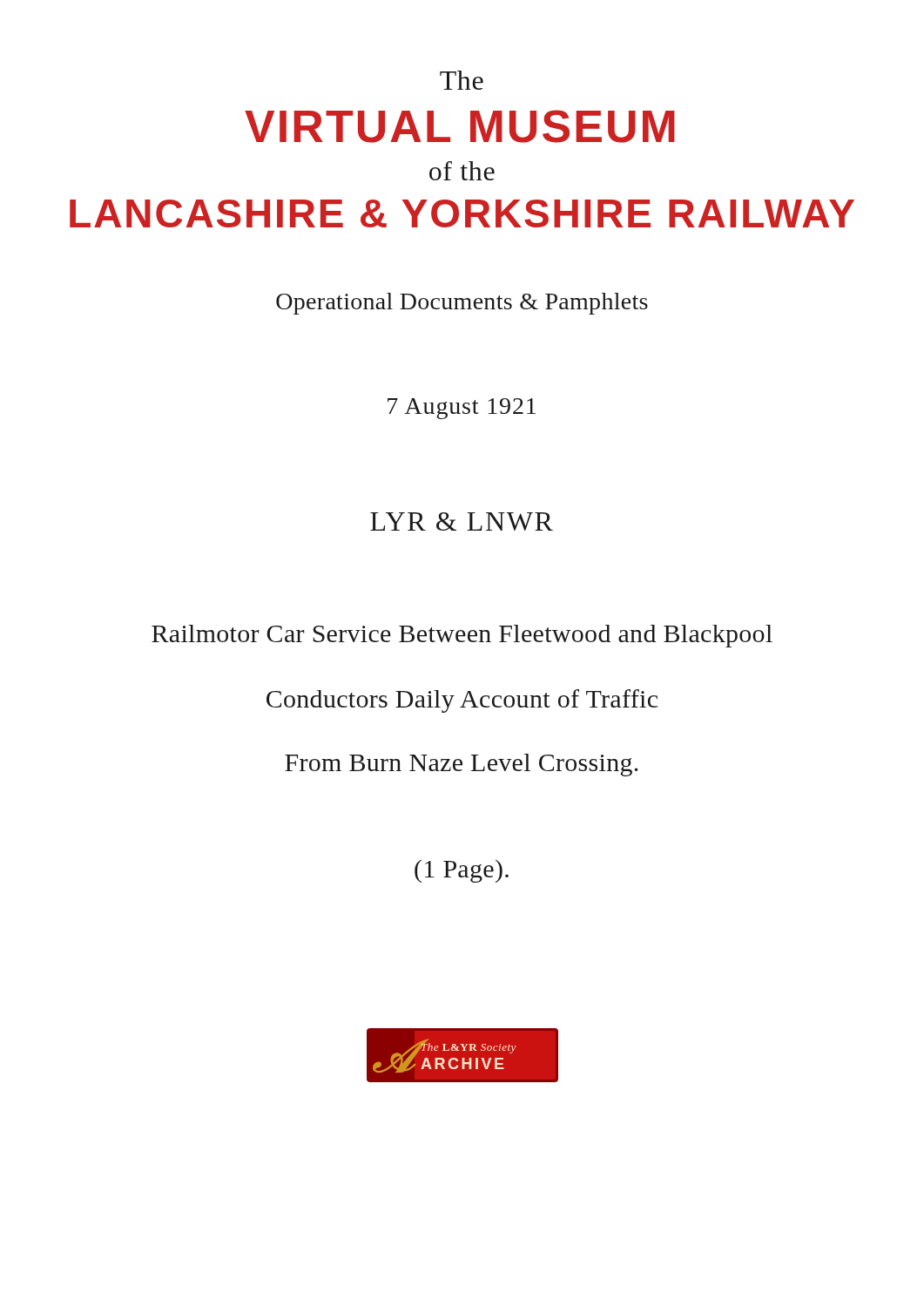Locate the logo
Screen dimensions: 1307x924
click(x=462, y=1057)
